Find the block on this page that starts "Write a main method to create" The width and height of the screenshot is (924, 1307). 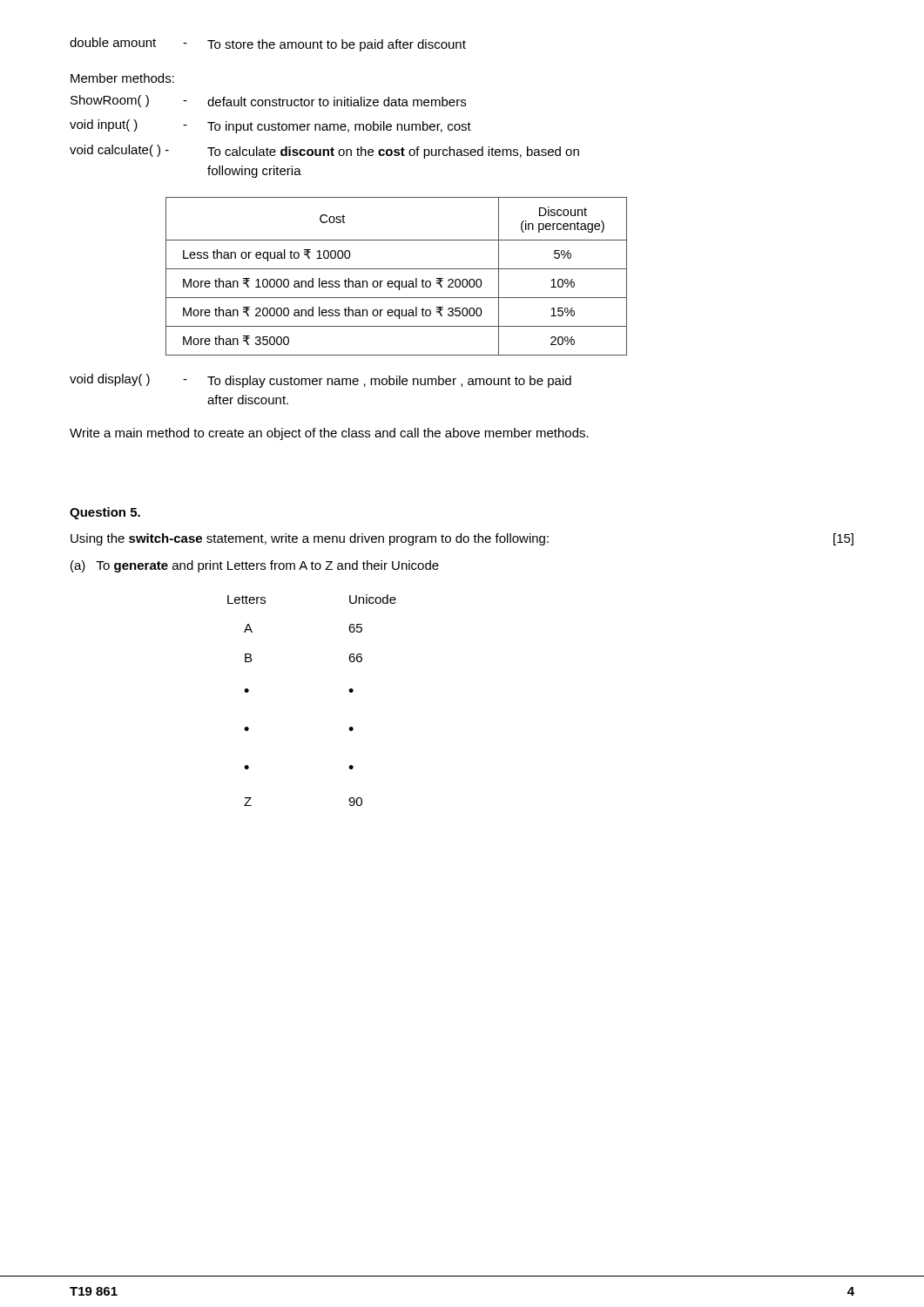[329, 432]
